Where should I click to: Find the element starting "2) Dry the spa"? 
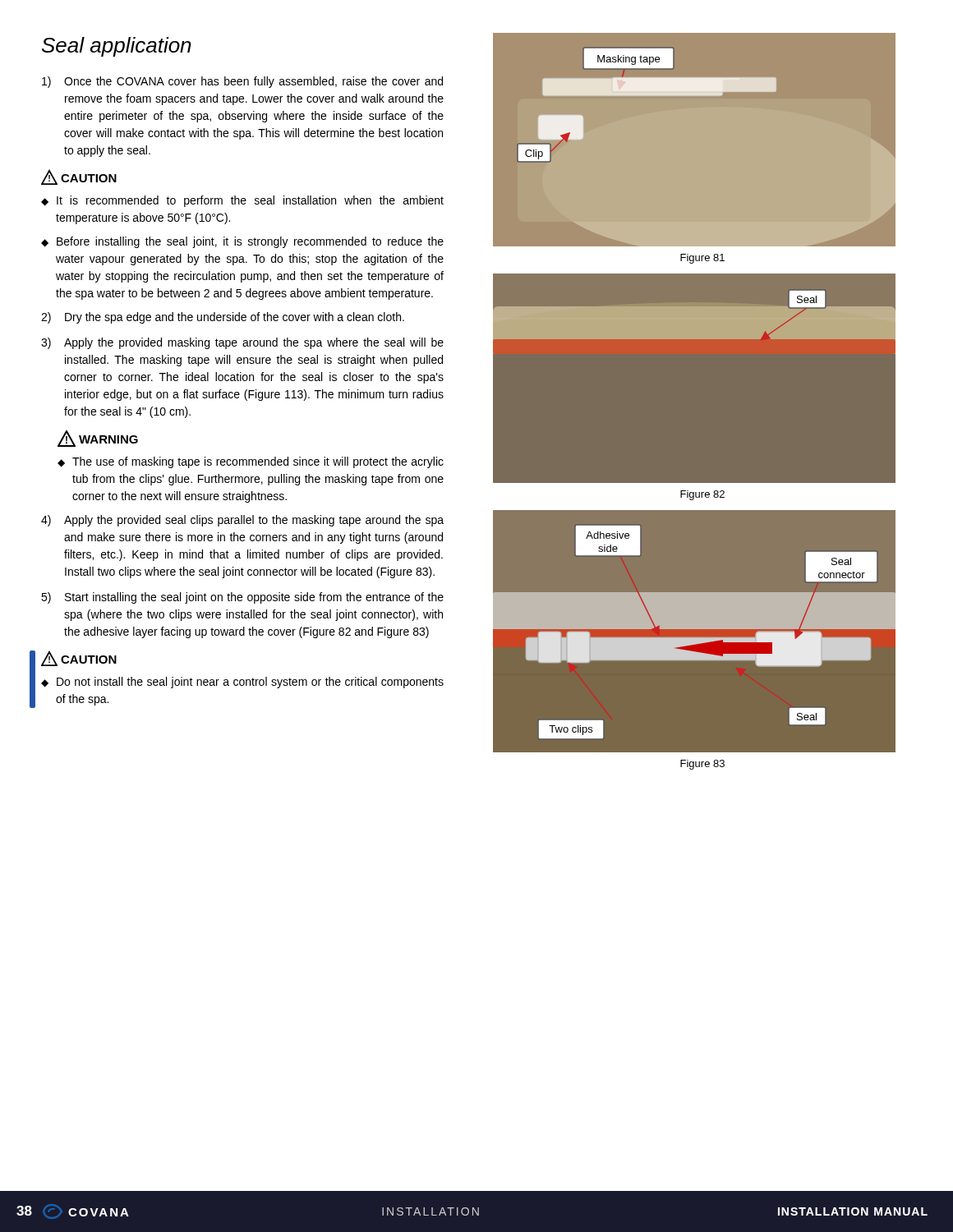pyautogui.click(x=242, y=317)
